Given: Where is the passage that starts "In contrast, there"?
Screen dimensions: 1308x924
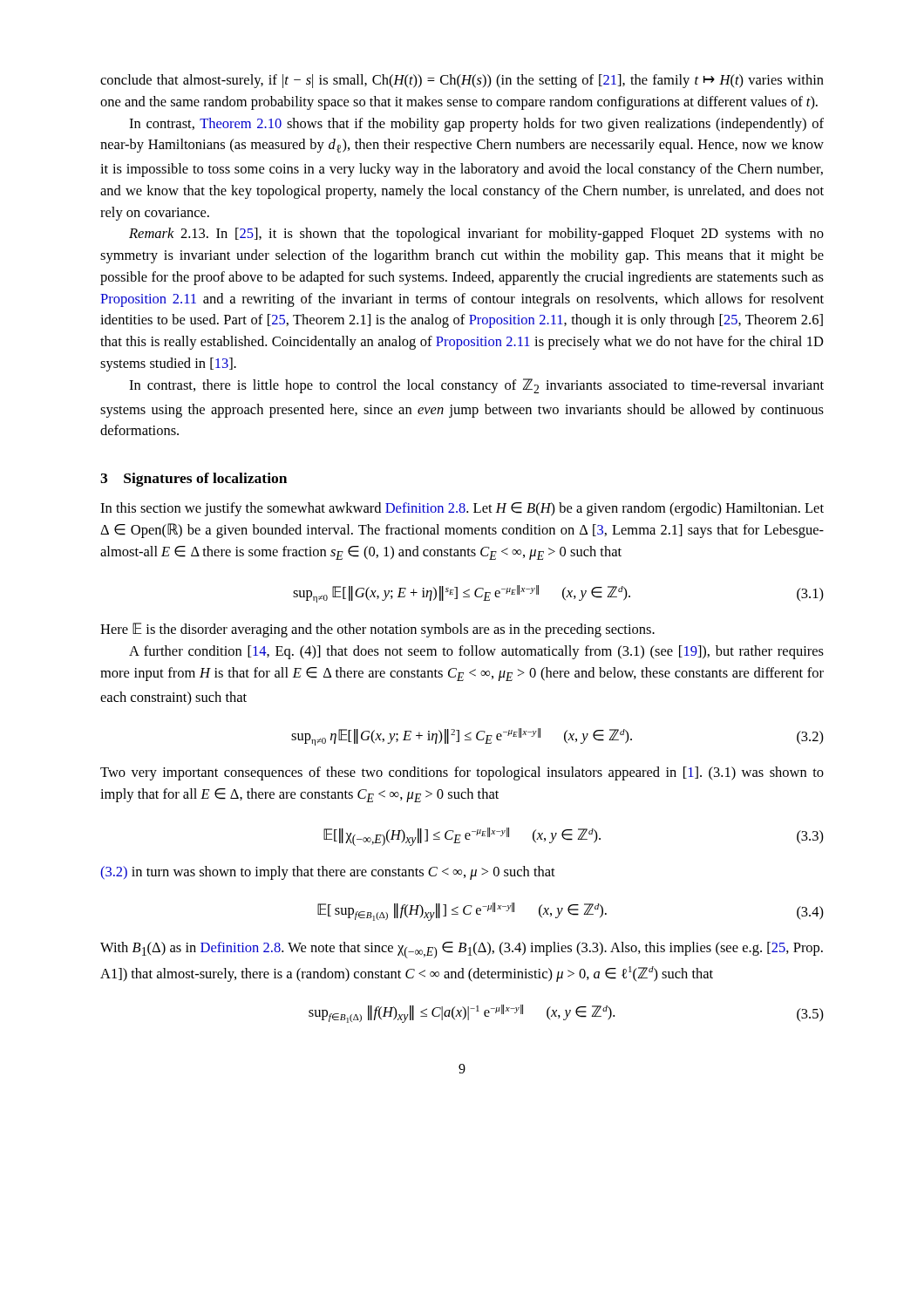Looking at the screenshot, I should tap(462, 408).
